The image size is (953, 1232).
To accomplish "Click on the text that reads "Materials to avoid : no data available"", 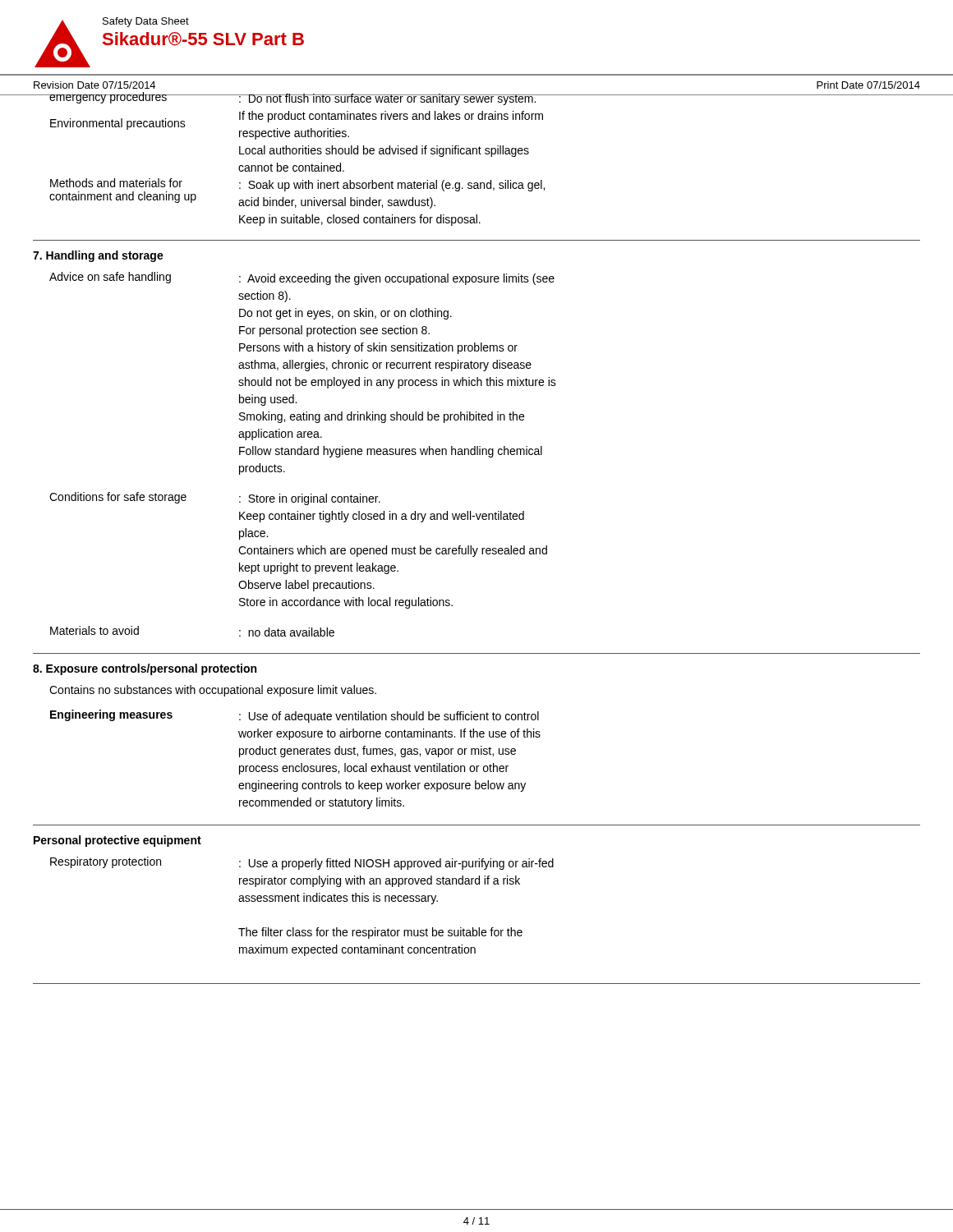I will point(93,631).
